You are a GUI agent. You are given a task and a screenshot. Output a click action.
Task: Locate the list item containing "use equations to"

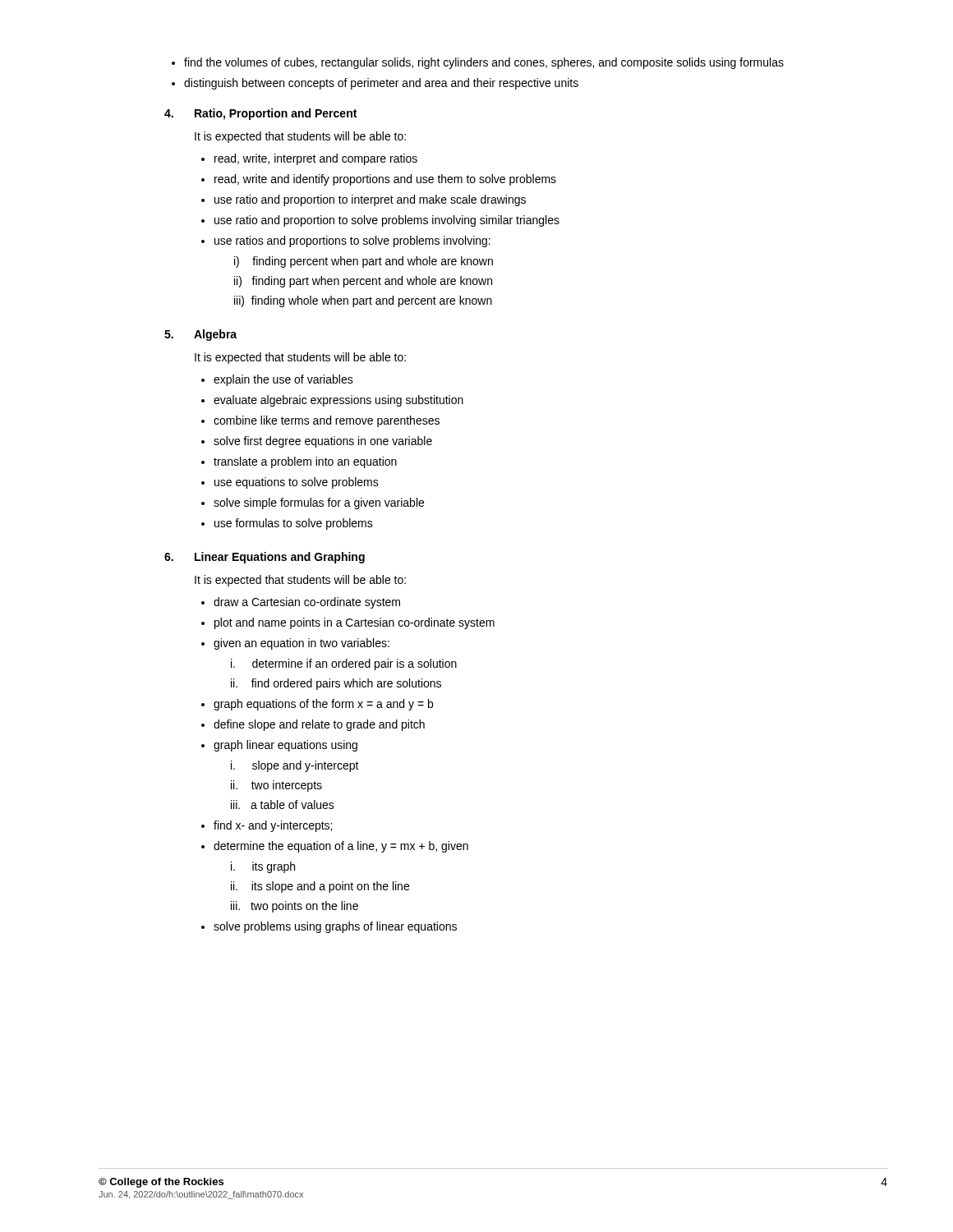point(297,483)
